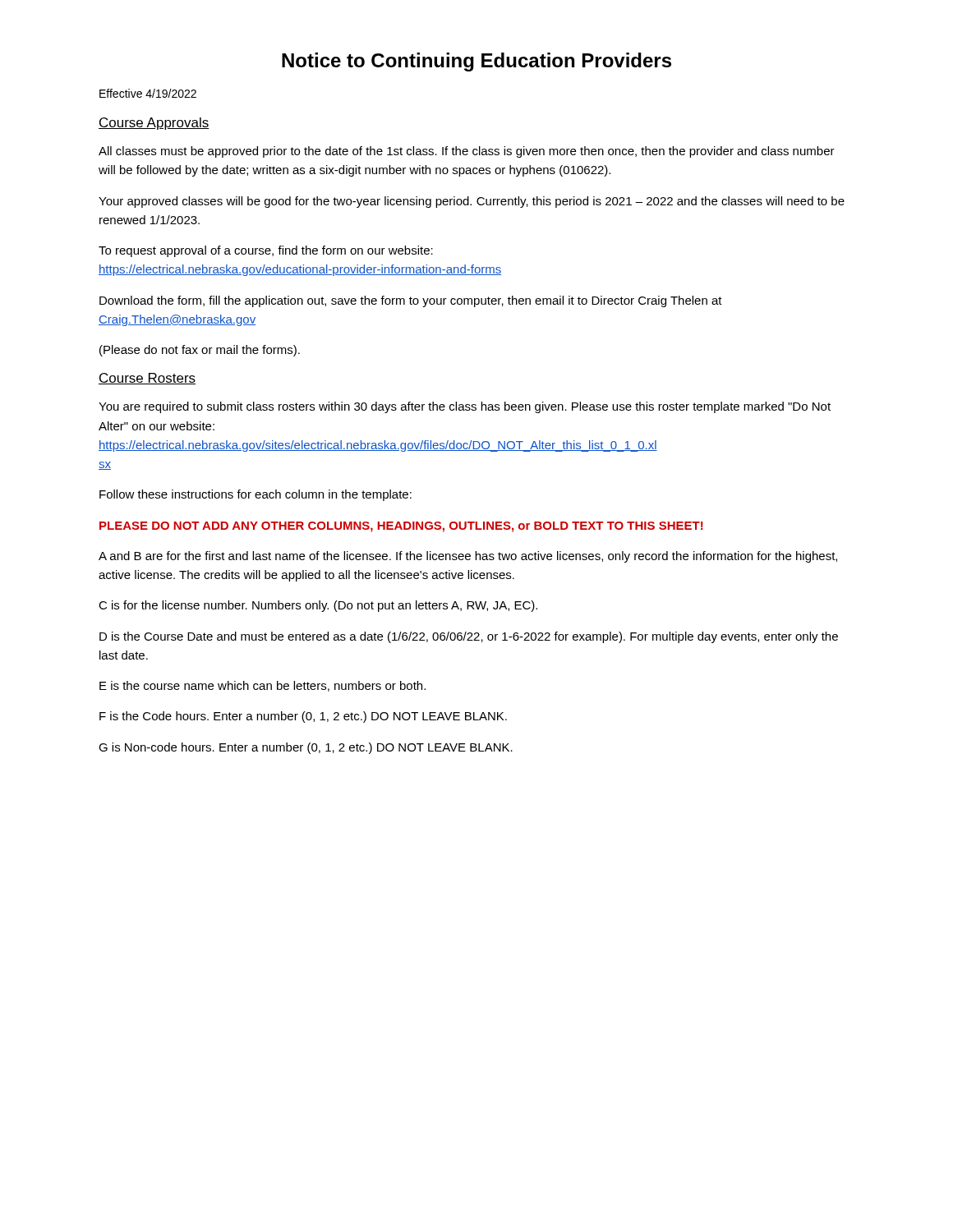Click on the text block that reads "C is for the"
Screen dimensions: 1232x953
pos(319,605)
